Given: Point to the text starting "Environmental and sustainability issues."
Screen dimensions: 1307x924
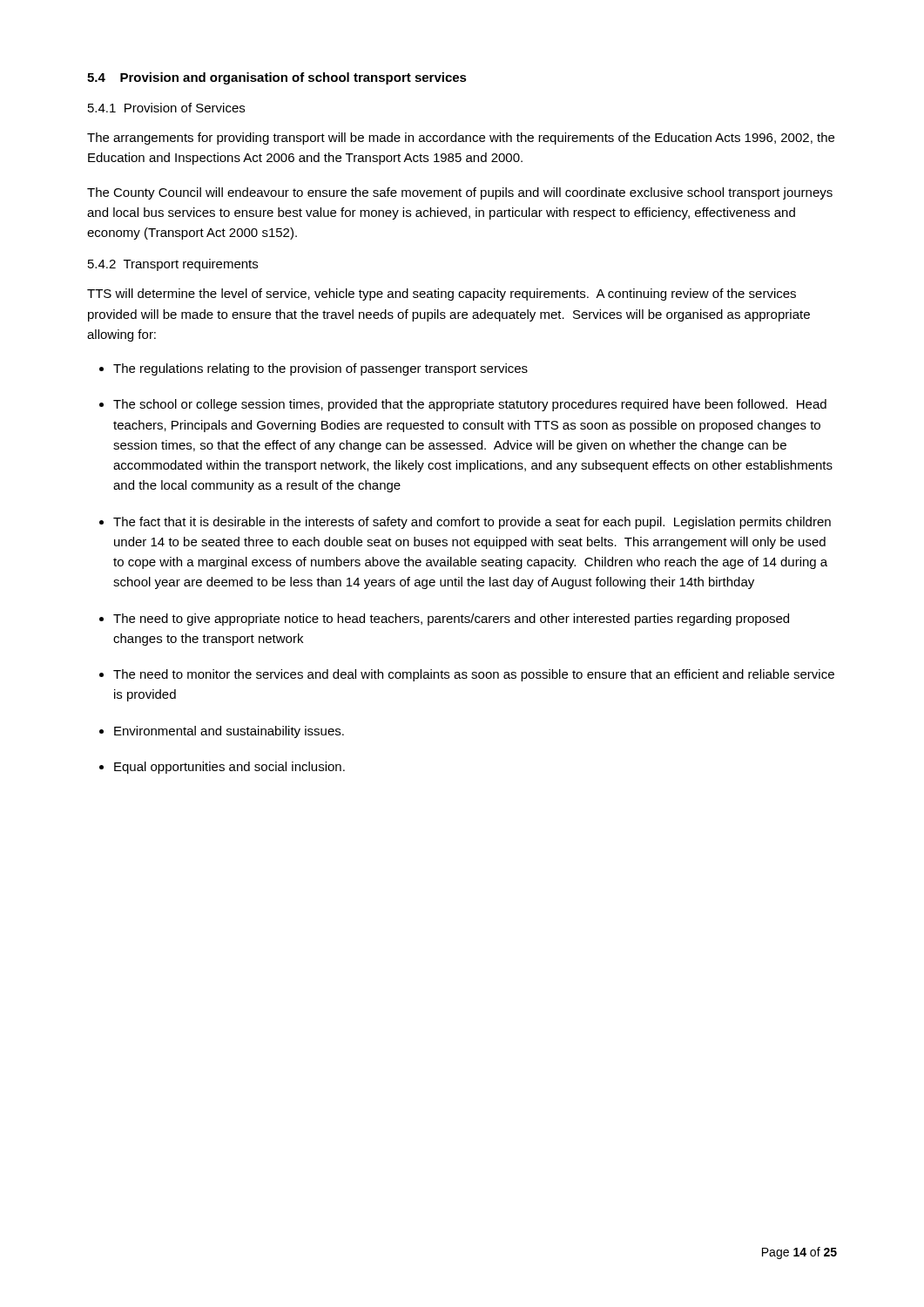Looking at the screenshot, I should pyautogui.click(x=229, y=730).
